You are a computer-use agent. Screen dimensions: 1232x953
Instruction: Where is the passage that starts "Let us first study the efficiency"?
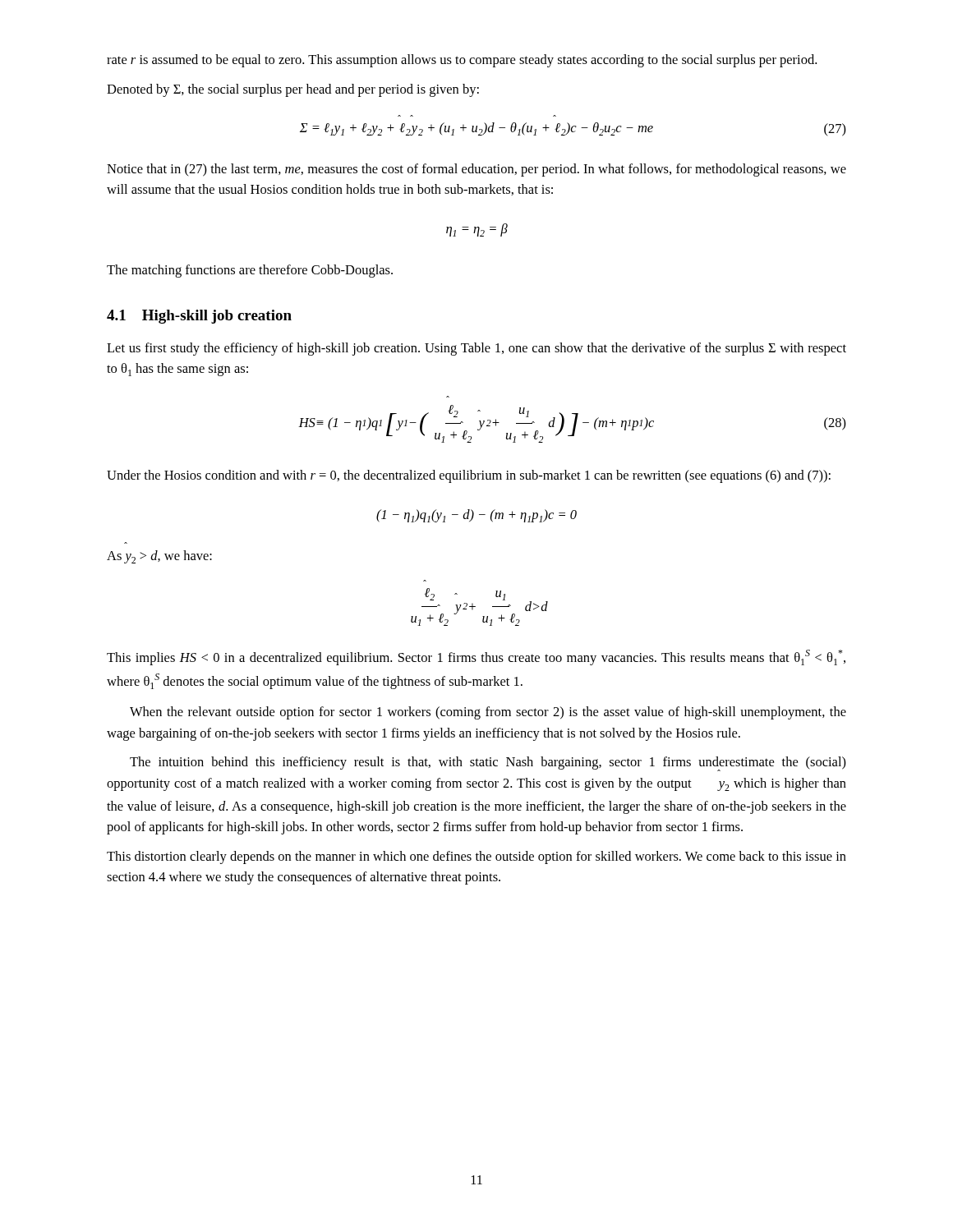click(476, 359)
